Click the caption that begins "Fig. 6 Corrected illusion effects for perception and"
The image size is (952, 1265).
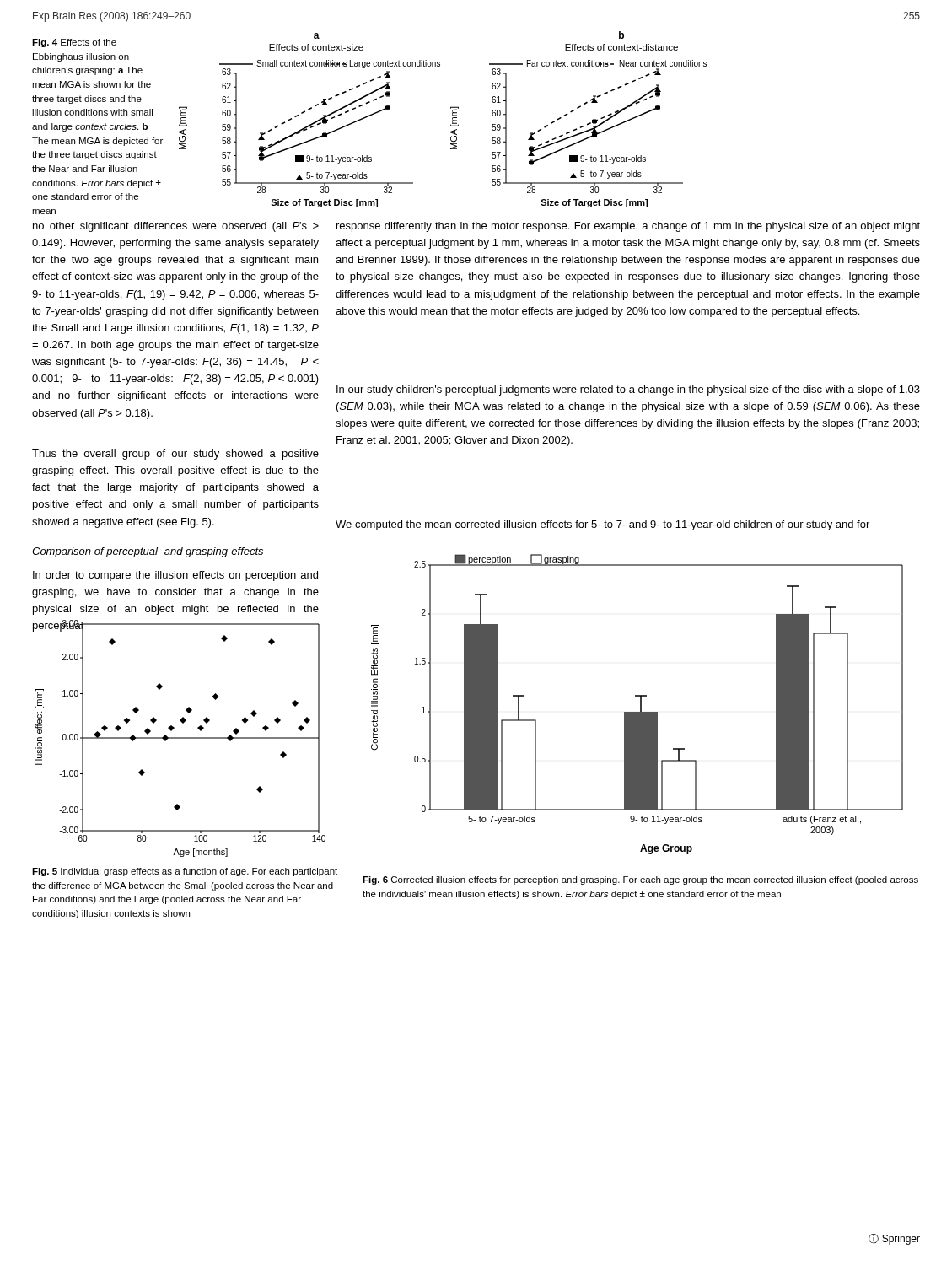pyautogui.click(x=641, y=887)
